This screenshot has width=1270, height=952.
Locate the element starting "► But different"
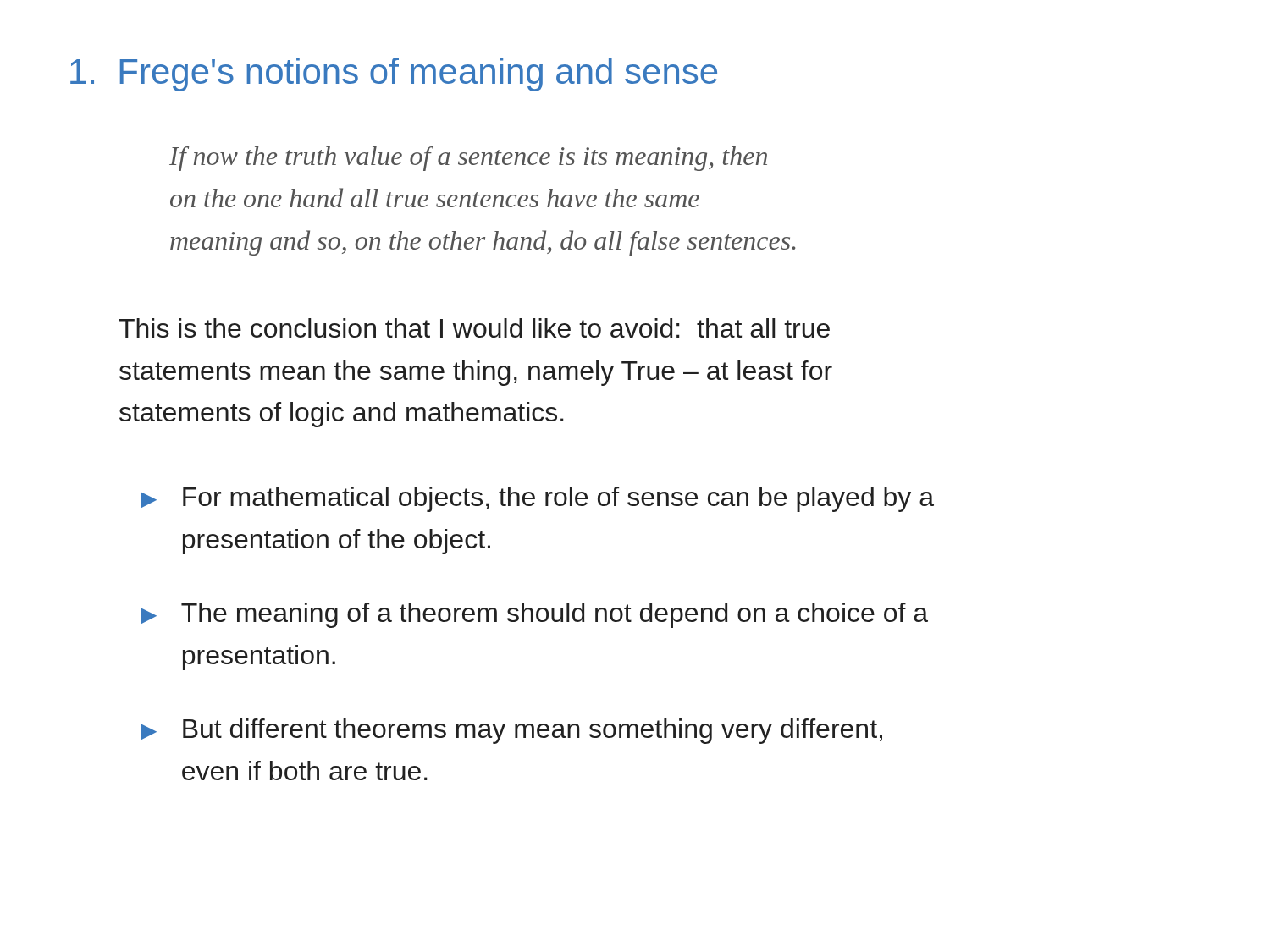click(511, 731)
